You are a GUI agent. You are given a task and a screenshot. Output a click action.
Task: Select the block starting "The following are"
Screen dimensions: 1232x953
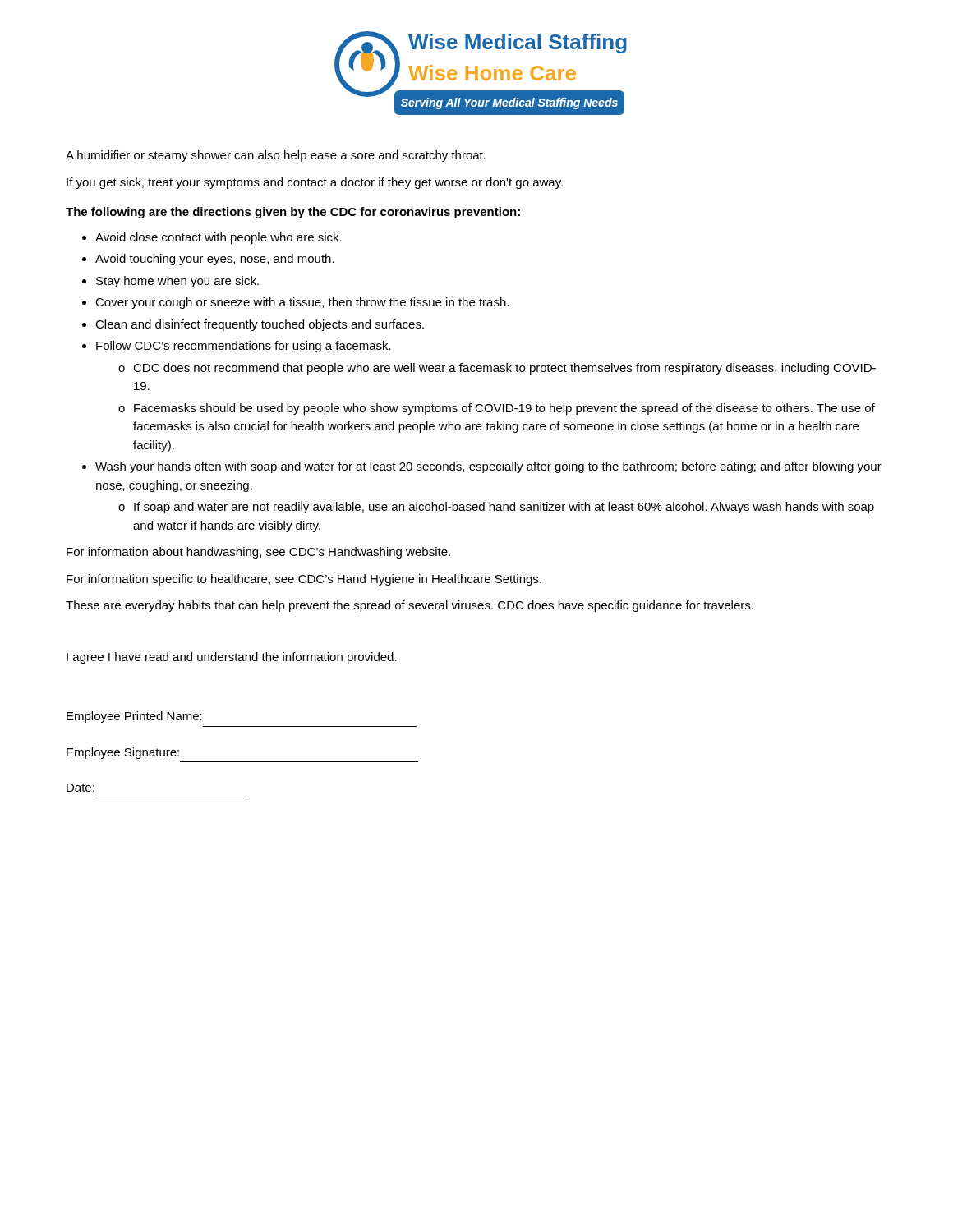coord(293,211)
